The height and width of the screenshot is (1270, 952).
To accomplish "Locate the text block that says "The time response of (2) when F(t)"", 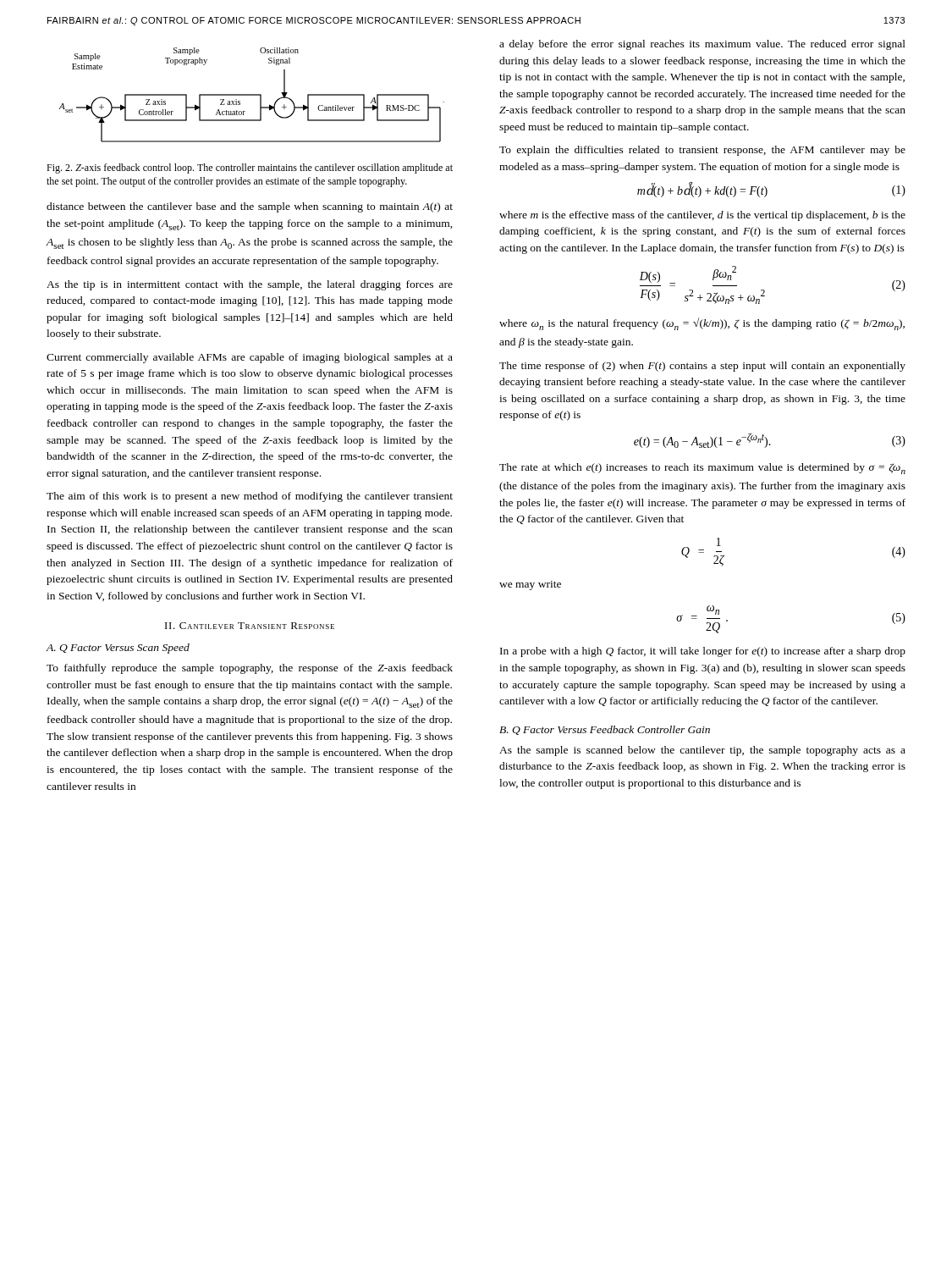I will click(702, 390).
